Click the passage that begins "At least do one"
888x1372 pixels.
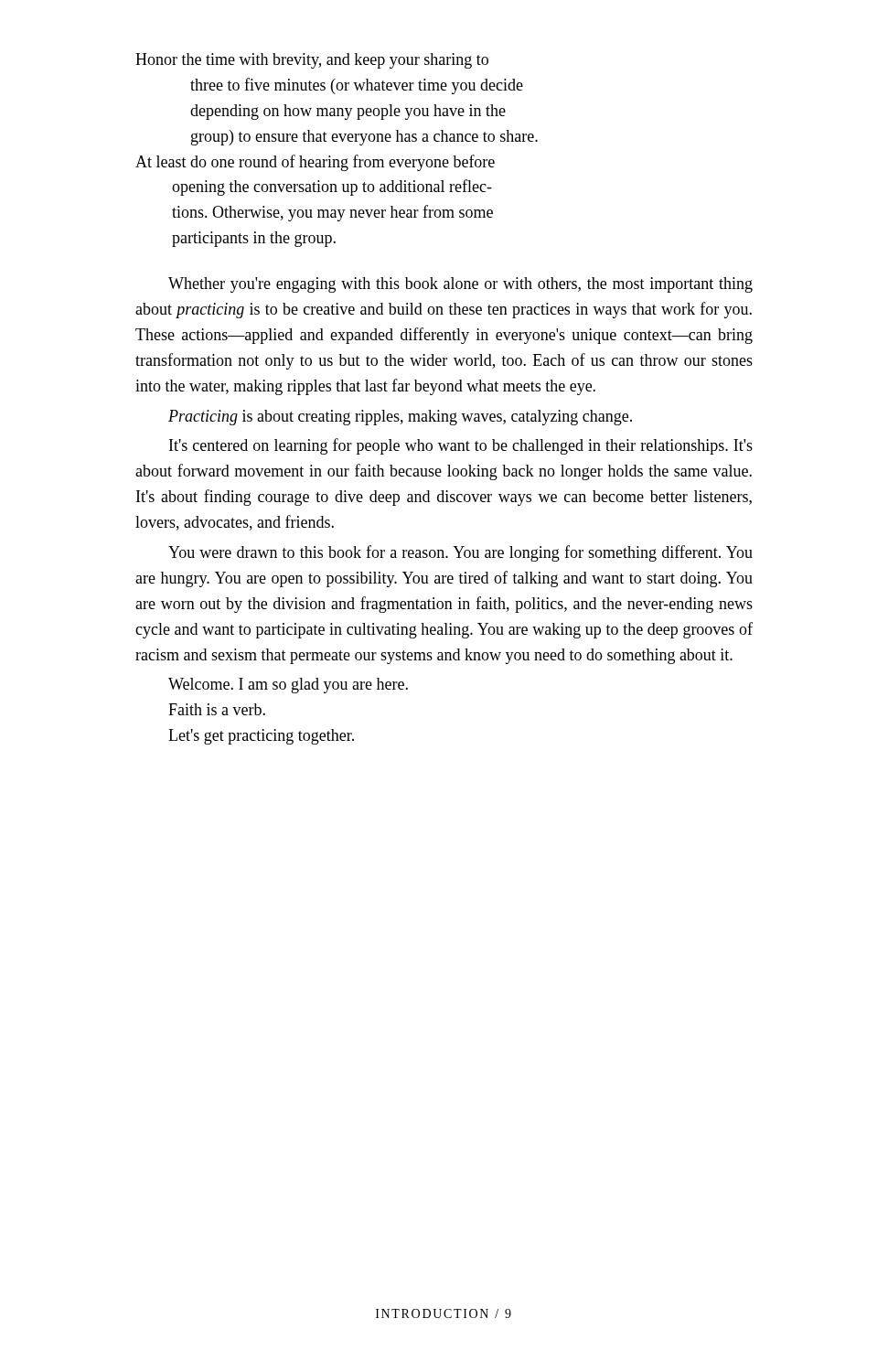coord(444,201)
